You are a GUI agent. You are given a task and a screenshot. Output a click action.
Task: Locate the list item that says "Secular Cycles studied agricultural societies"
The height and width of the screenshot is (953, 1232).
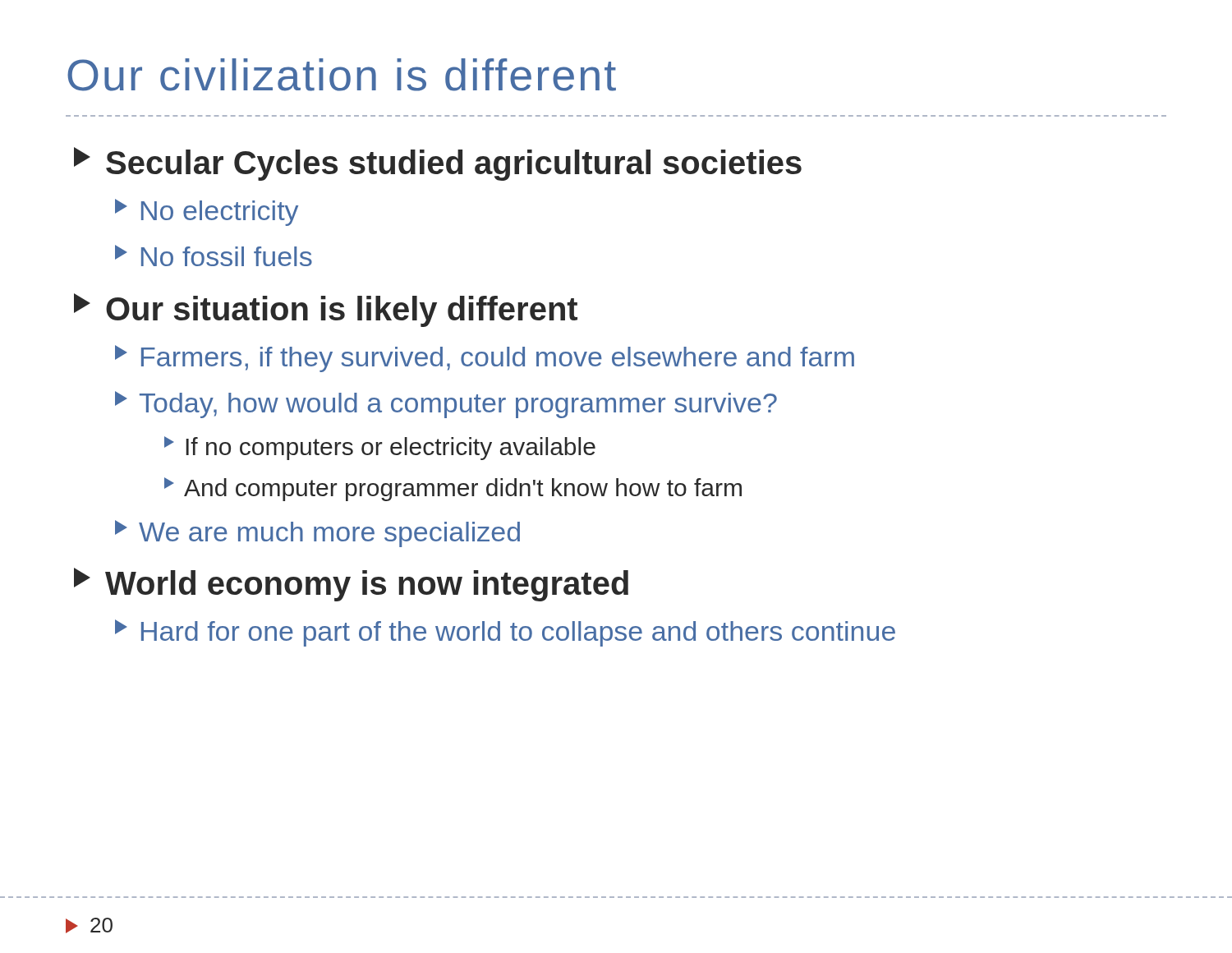click(x=438, y=163)
